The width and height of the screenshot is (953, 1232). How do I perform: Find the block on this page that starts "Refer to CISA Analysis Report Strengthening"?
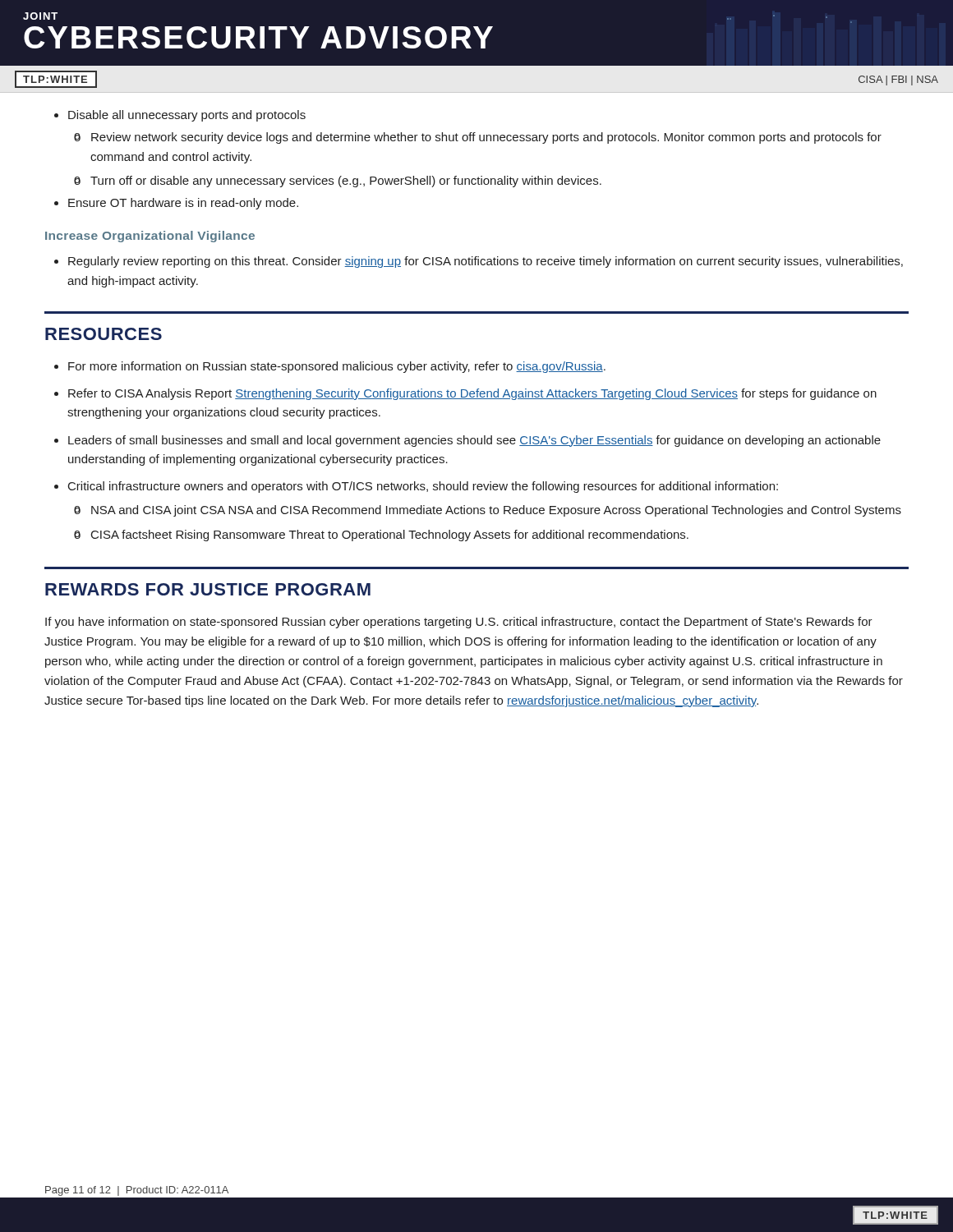[488, 403]
